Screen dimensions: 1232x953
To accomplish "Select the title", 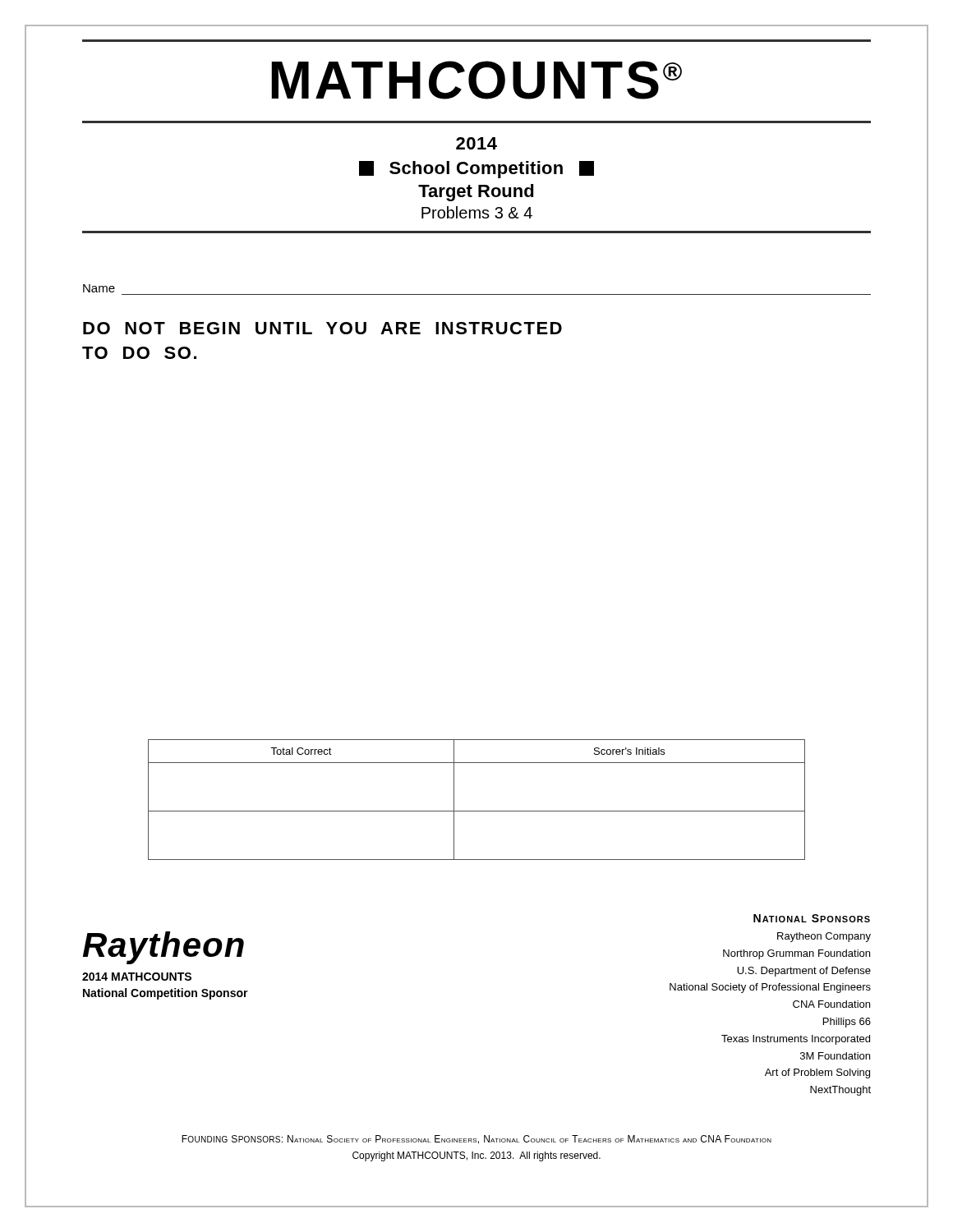I will (x=476, y=137).
